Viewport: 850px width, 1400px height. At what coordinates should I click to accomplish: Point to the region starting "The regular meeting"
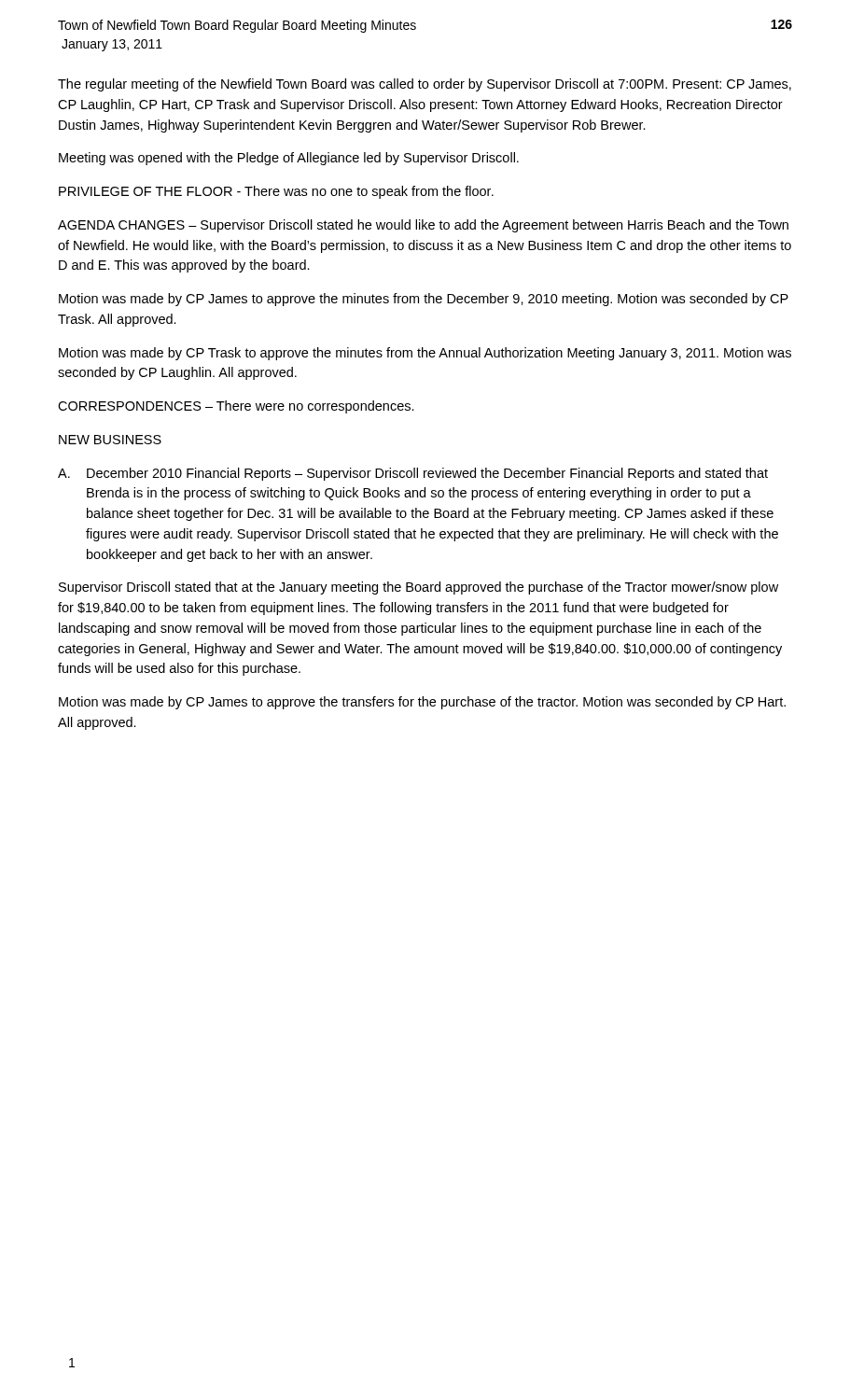pos(425,104)
